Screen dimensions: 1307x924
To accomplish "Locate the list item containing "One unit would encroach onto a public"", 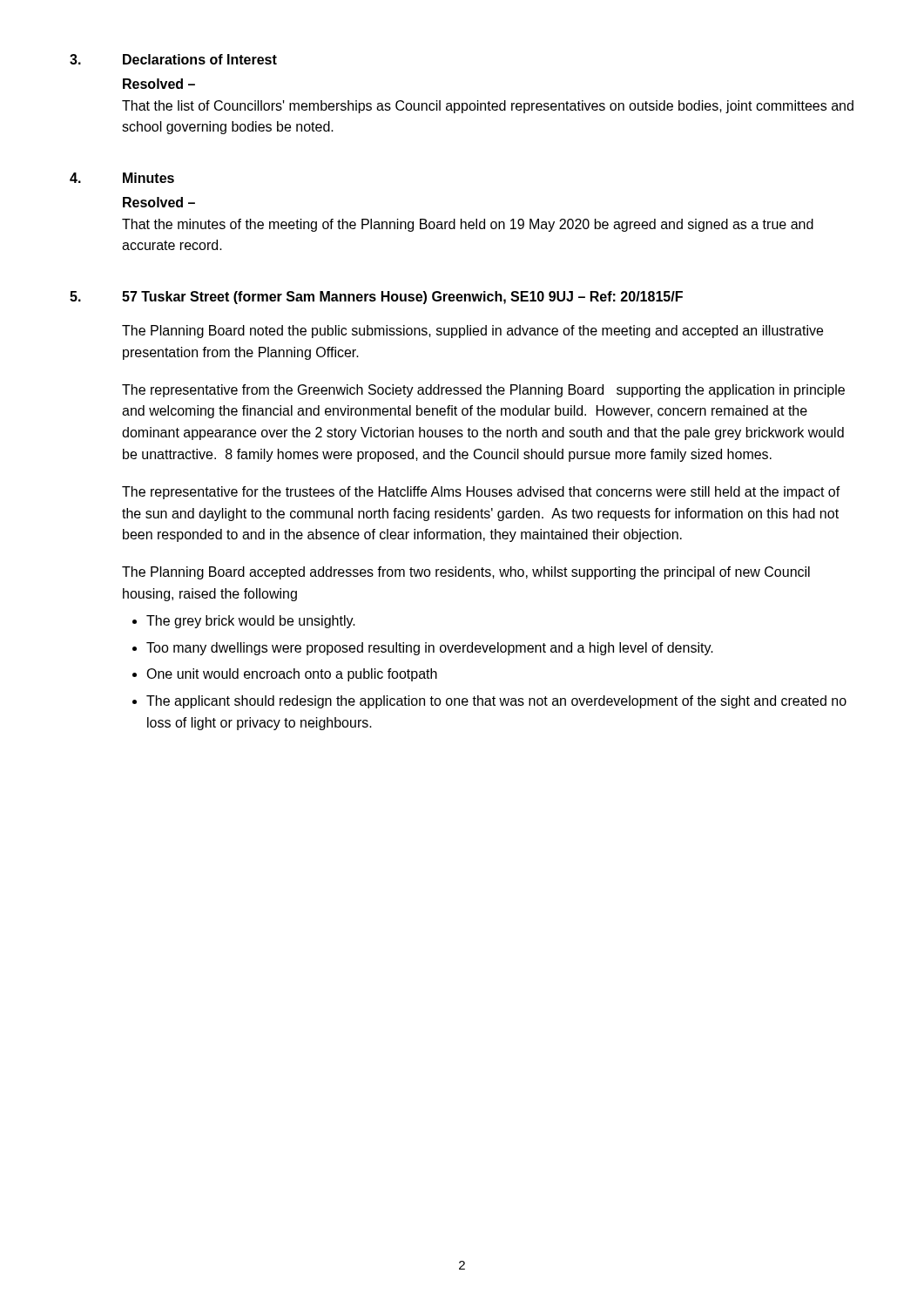I will pyautogui.click(x=292, y=674).
